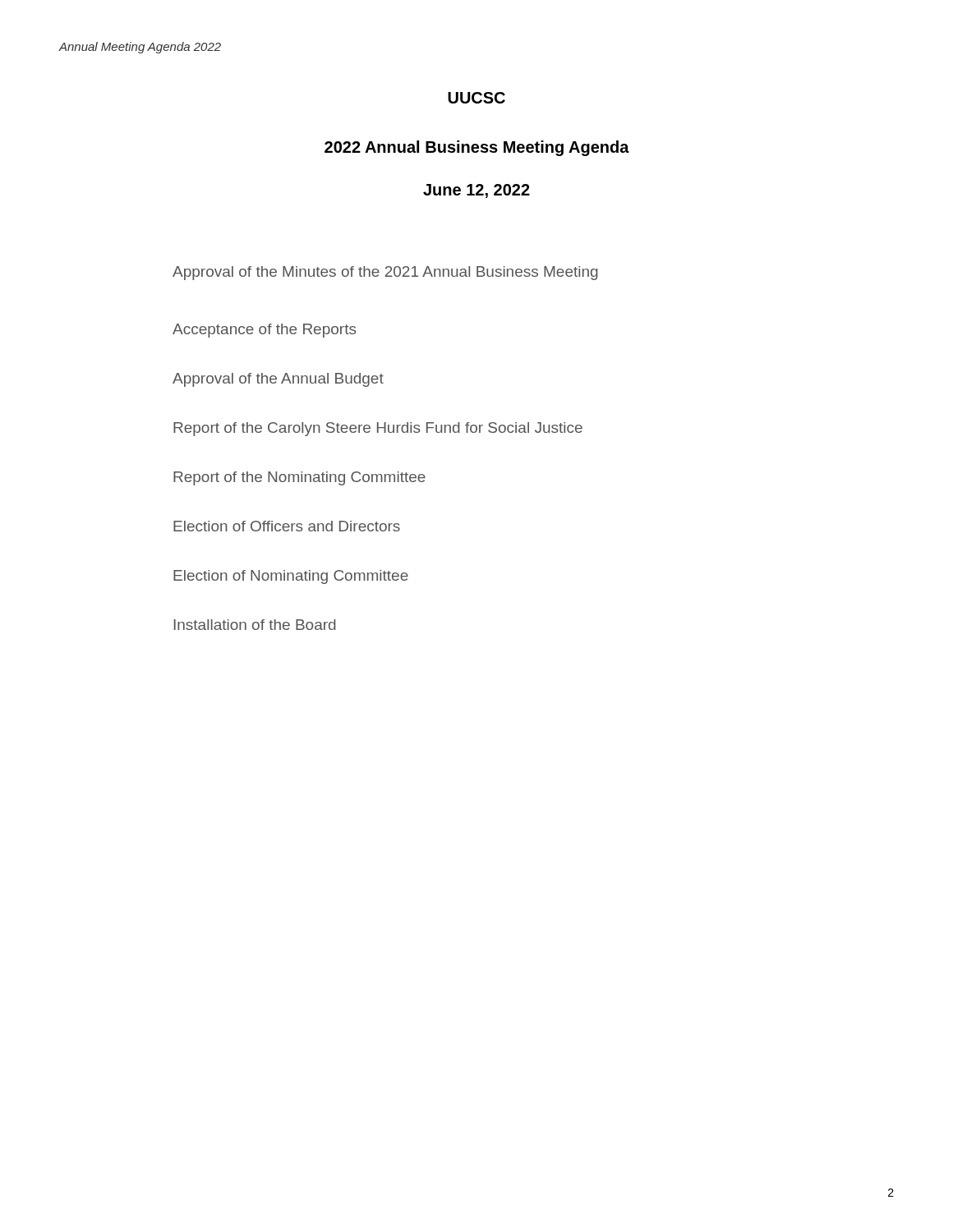Select the element starting "June 12, 2022"

point(476,190)
